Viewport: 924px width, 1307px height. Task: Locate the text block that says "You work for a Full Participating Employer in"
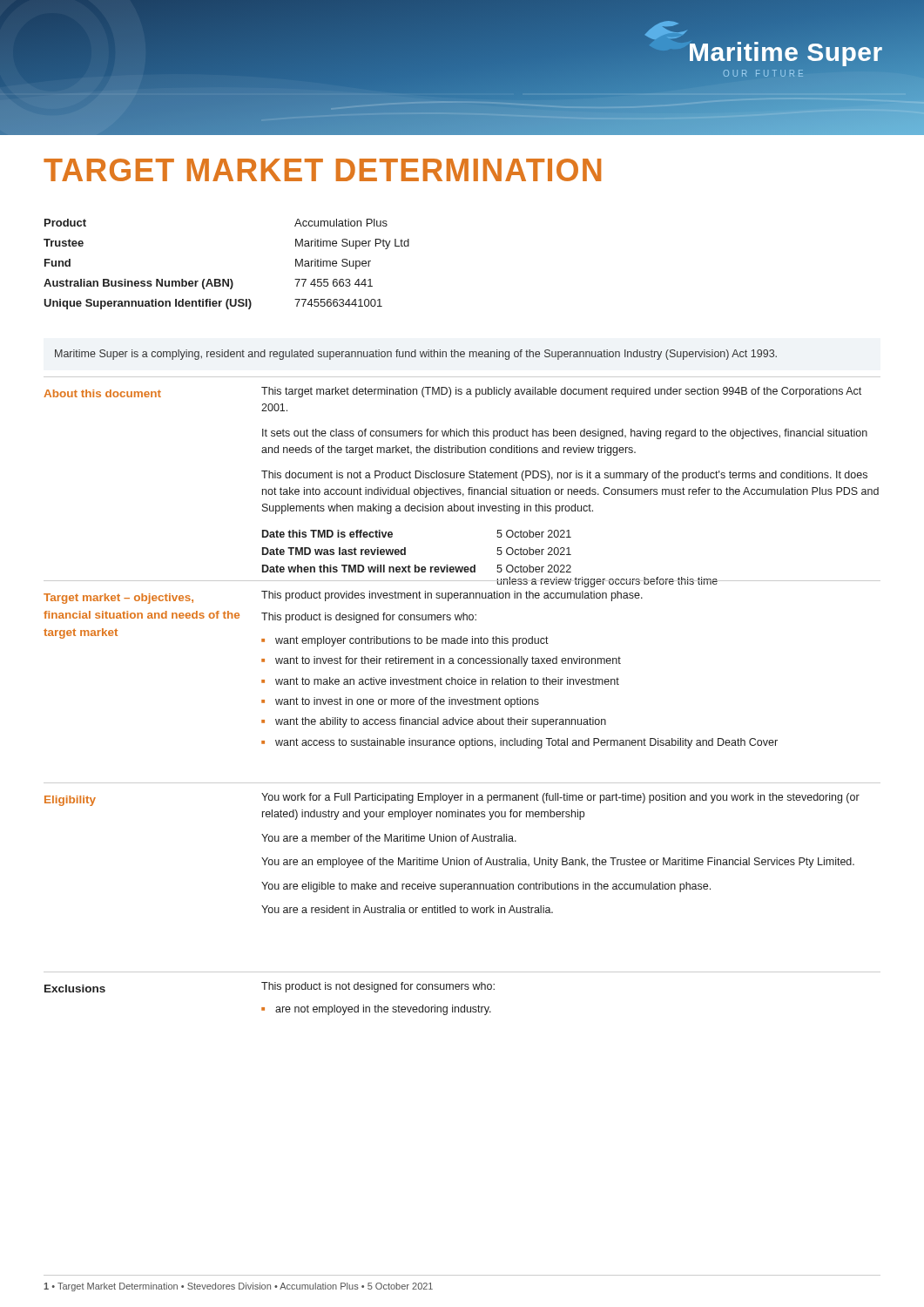560,806
